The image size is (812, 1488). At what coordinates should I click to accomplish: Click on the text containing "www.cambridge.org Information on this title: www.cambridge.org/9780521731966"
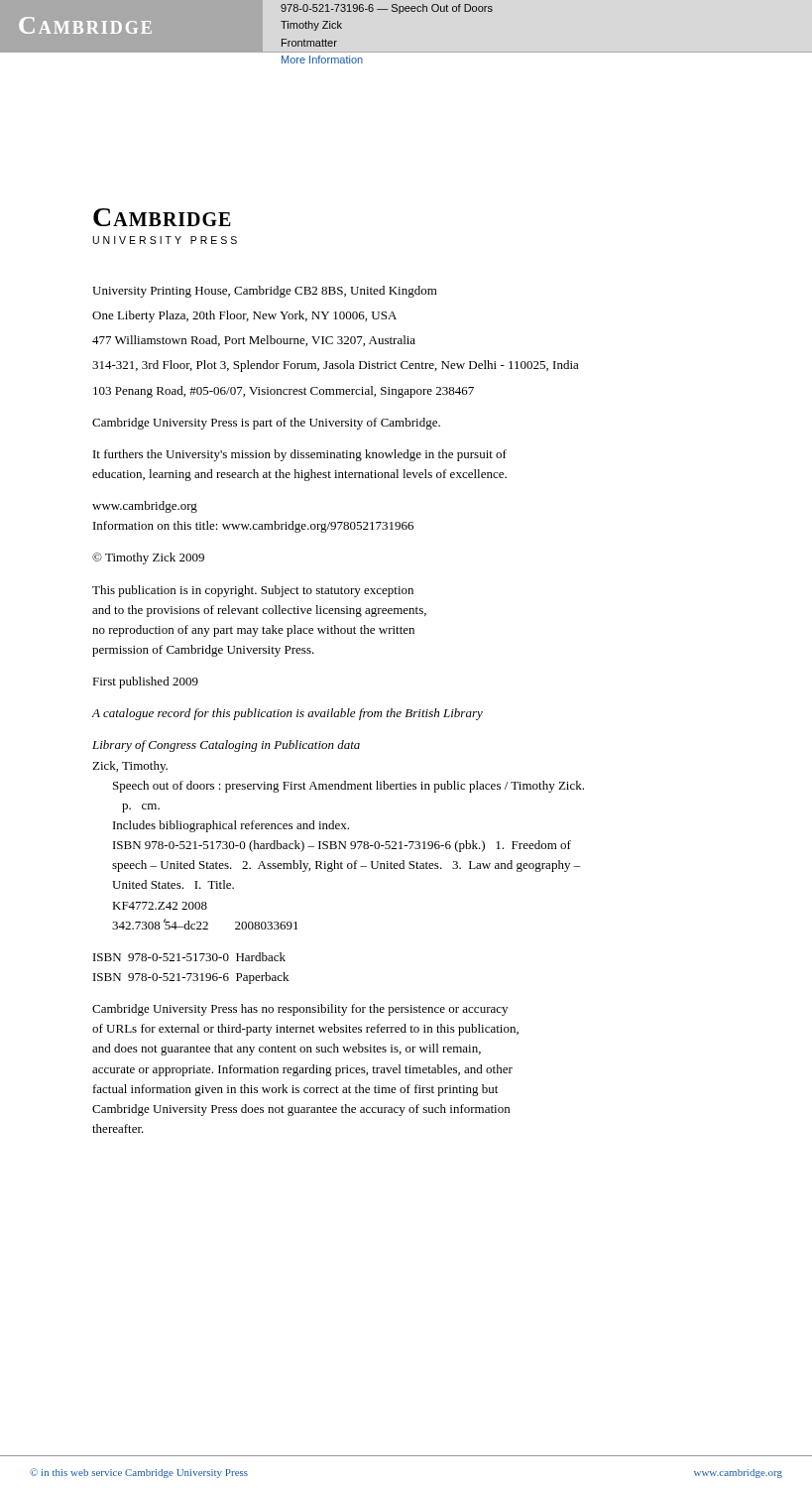(253, 516)
